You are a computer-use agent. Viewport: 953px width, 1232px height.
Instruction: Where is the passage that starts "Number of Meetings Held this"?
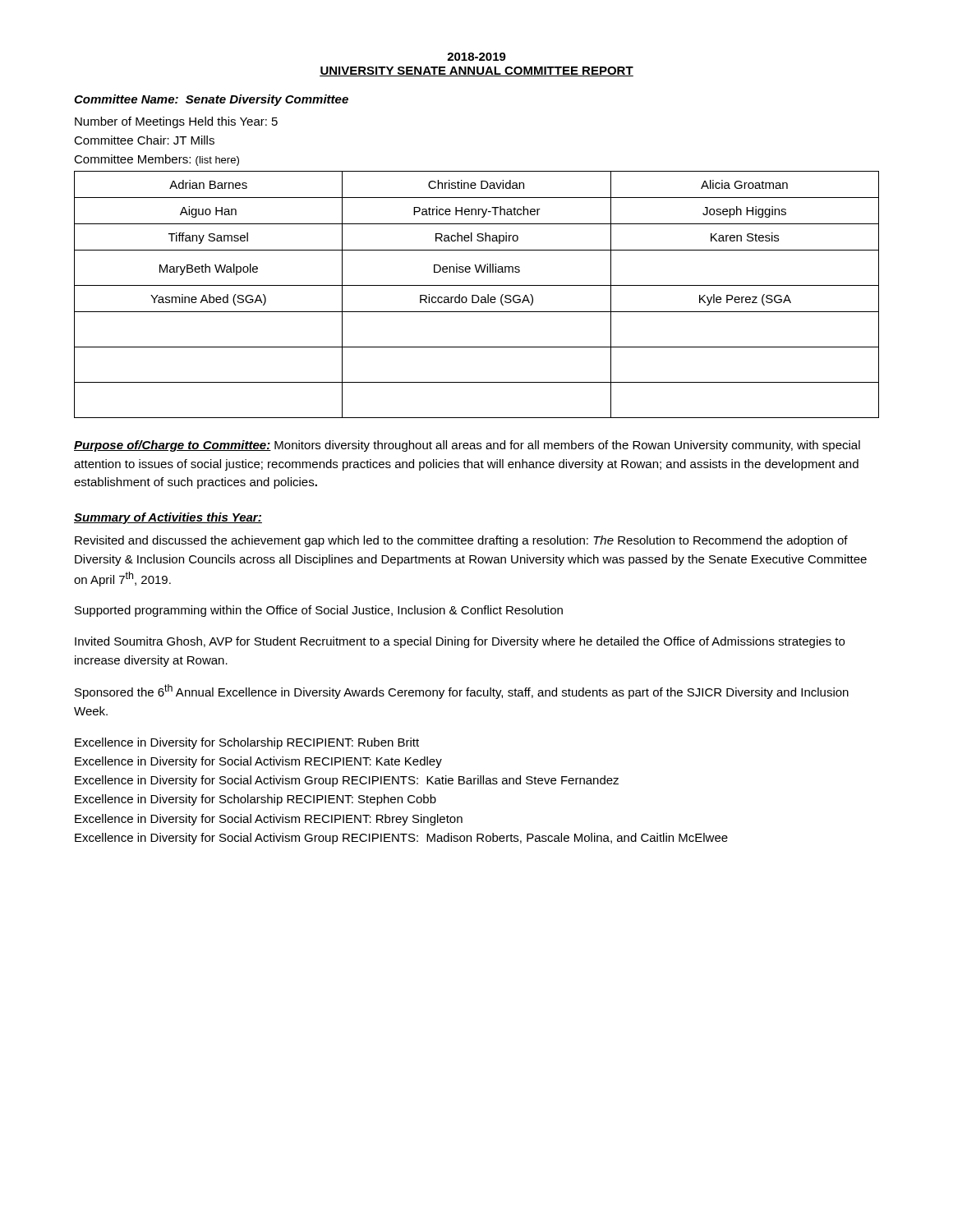click(x=176, y=121)
